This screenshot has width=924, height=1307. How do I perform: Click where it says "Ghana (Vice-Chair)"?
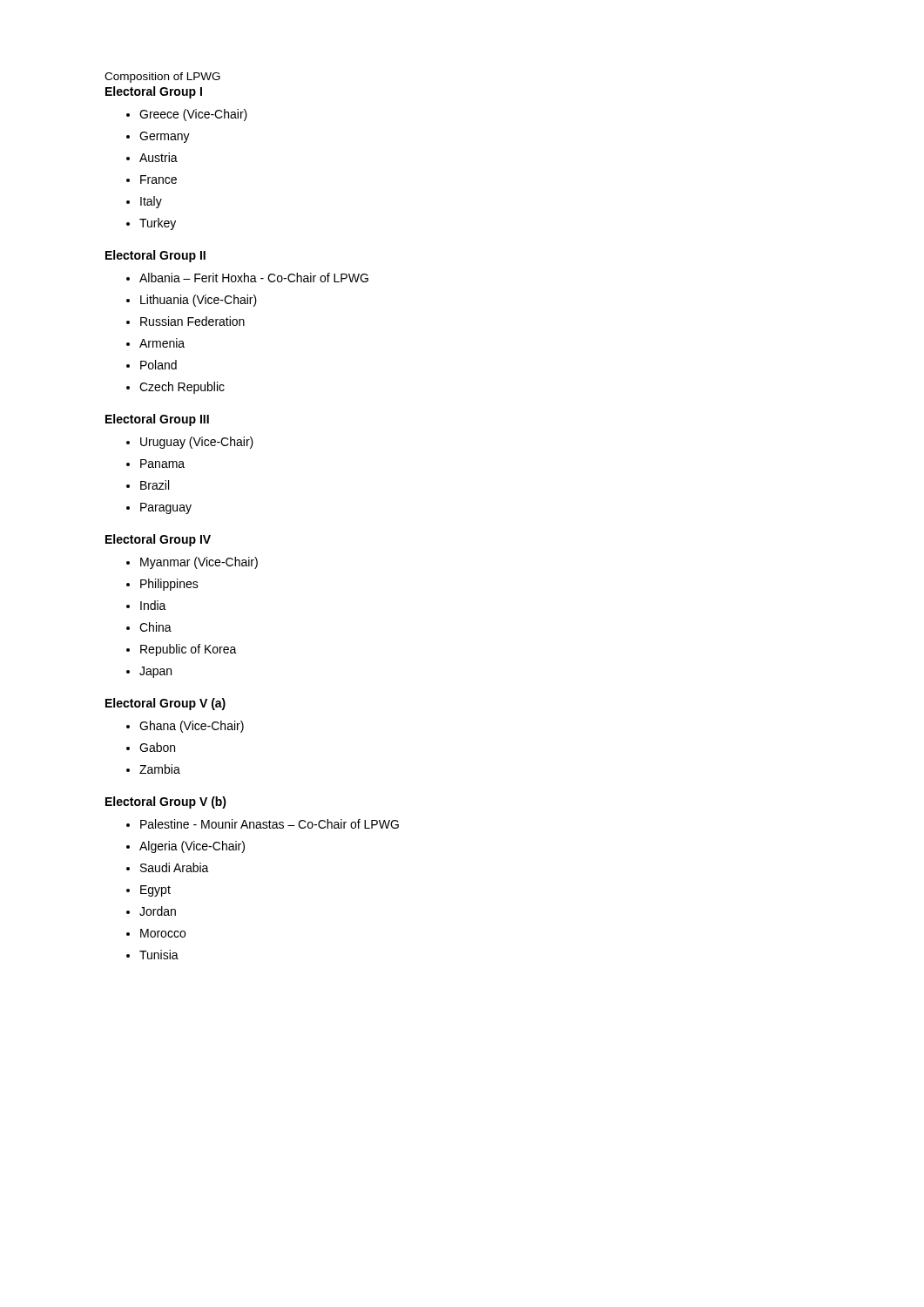192,726
